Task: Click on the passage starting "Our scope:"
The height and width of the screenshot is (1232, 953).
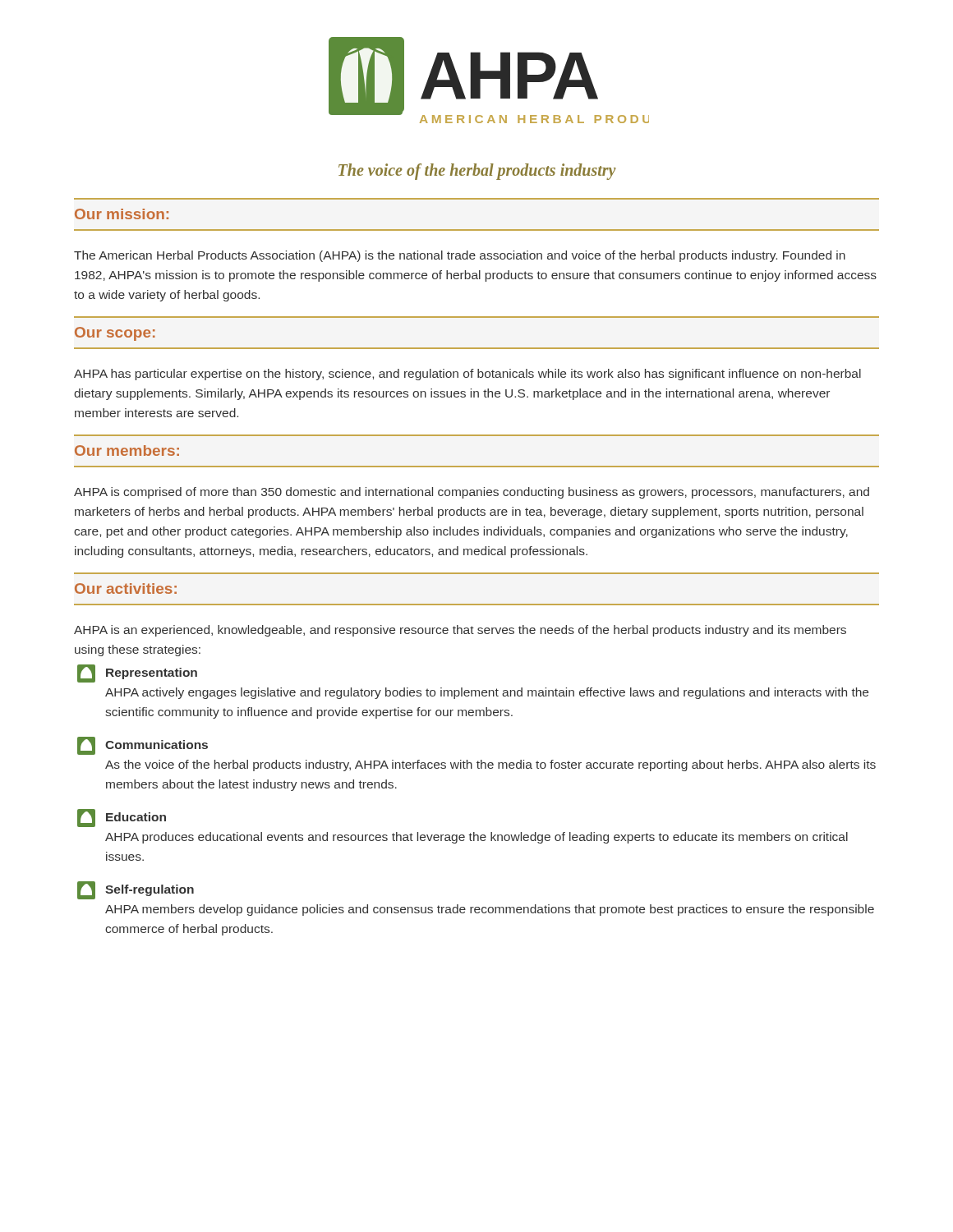Action: (x=115, y=332)
